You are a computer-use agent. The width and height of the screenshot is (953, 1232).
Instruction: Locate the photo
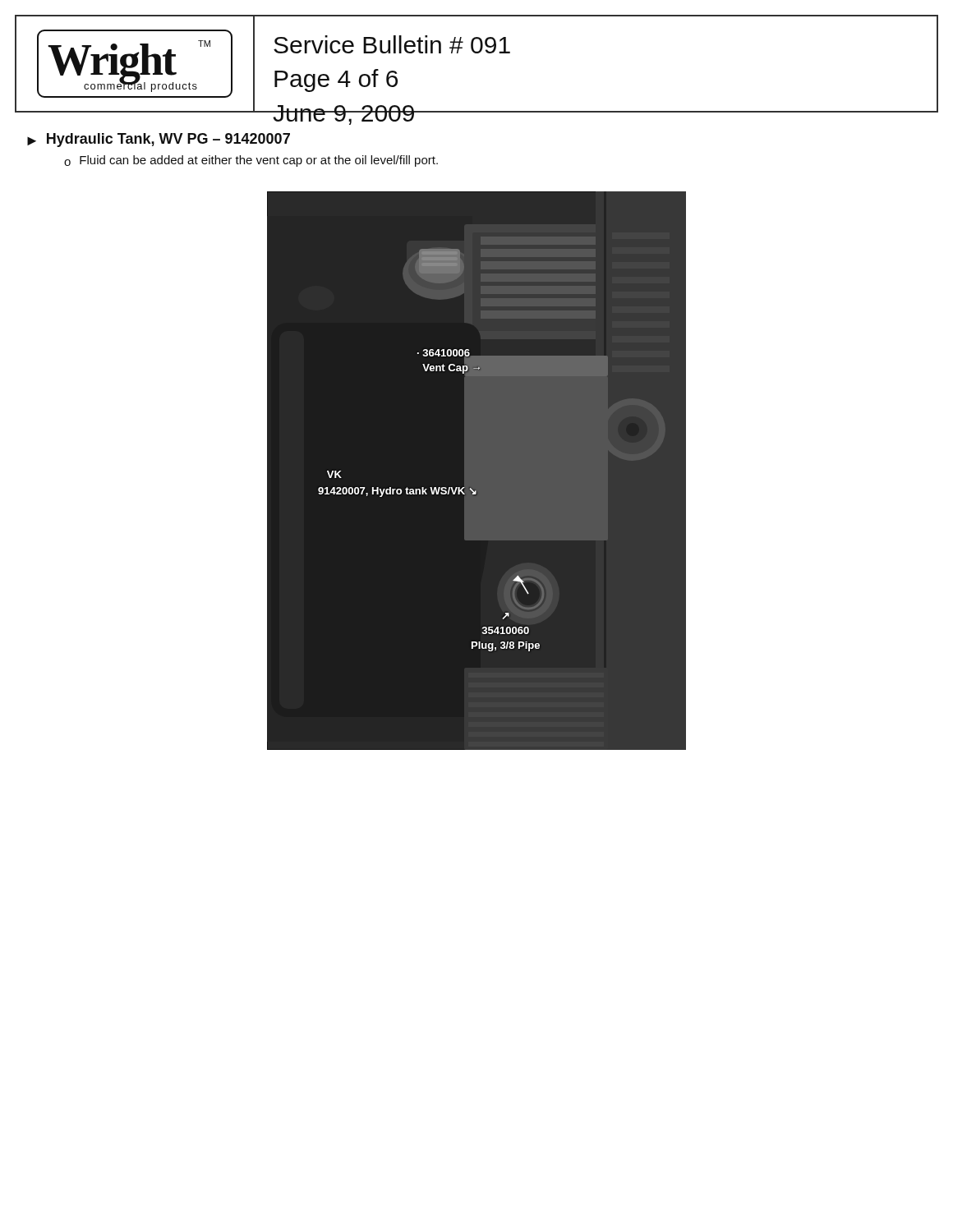(x=476, y=471)
